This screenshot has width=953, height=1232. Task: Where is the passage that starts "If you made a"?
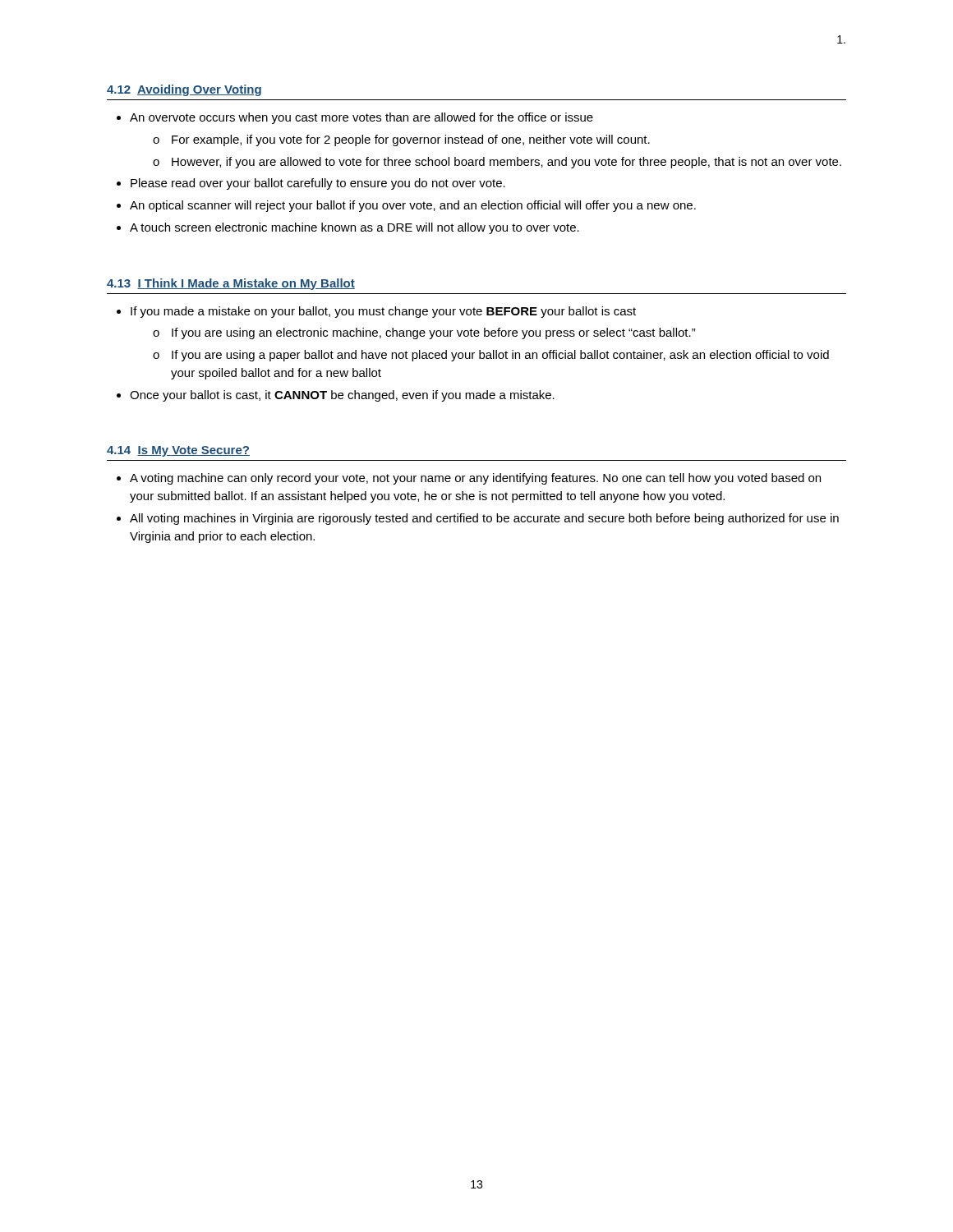click(488, 342)
